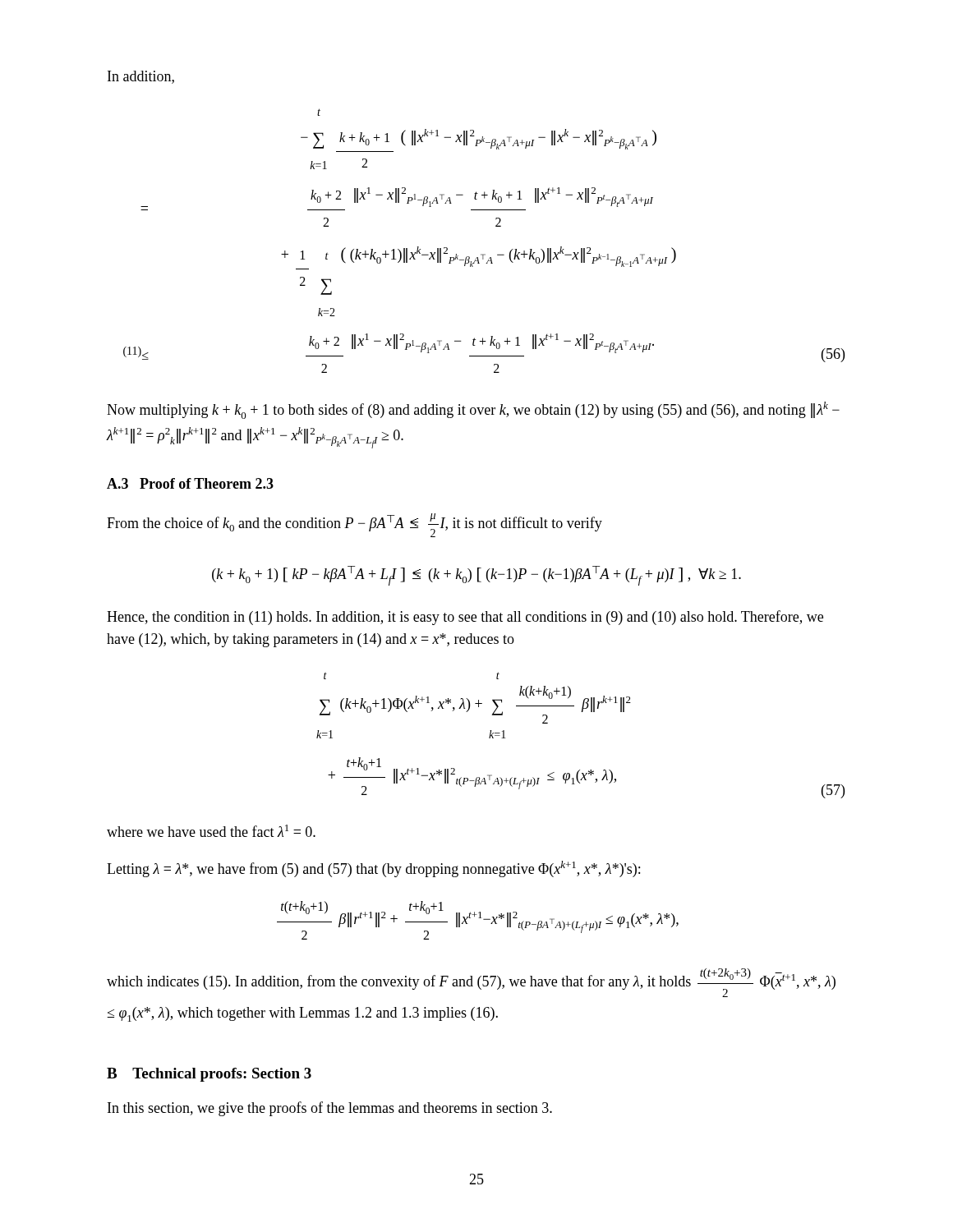Point to the formula beginning "t(t+k0+1) 2 β‖rt+1‖2 + t+k0+1 2 ‖xt+1−x*‖2t(P−βA⊤A)+(Lf+μ)I ≤"
This screenshot has height=1232, width=953.
(478, 921)
